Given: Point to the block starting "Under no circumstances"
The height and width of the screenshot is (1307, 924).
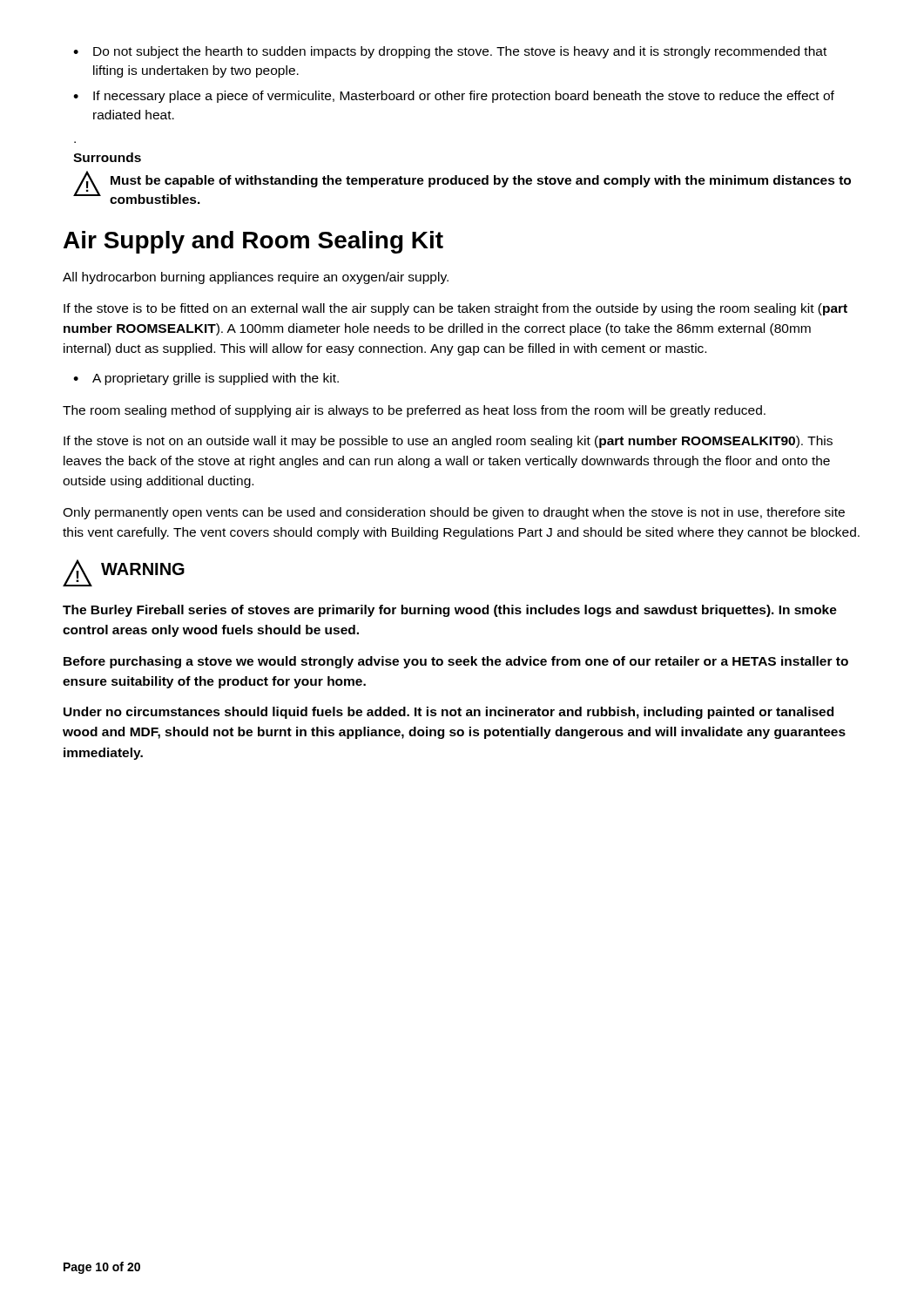Looking at the screenshot, I should (x=454, y=732).
